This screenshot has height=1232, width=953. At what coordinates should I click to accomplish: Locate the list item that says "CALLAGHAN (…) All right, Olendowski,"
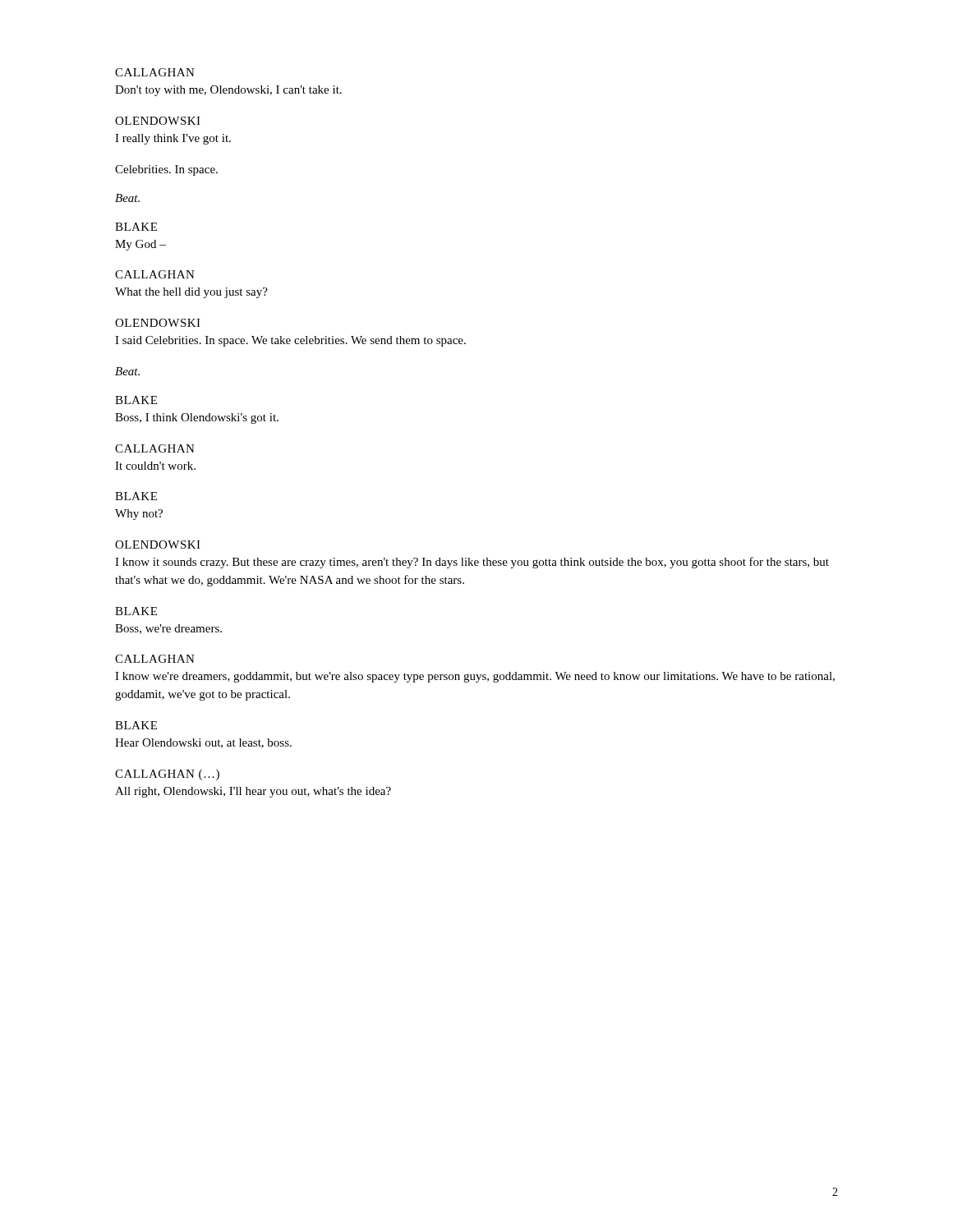pyautogui.click(x=167, y=775)
